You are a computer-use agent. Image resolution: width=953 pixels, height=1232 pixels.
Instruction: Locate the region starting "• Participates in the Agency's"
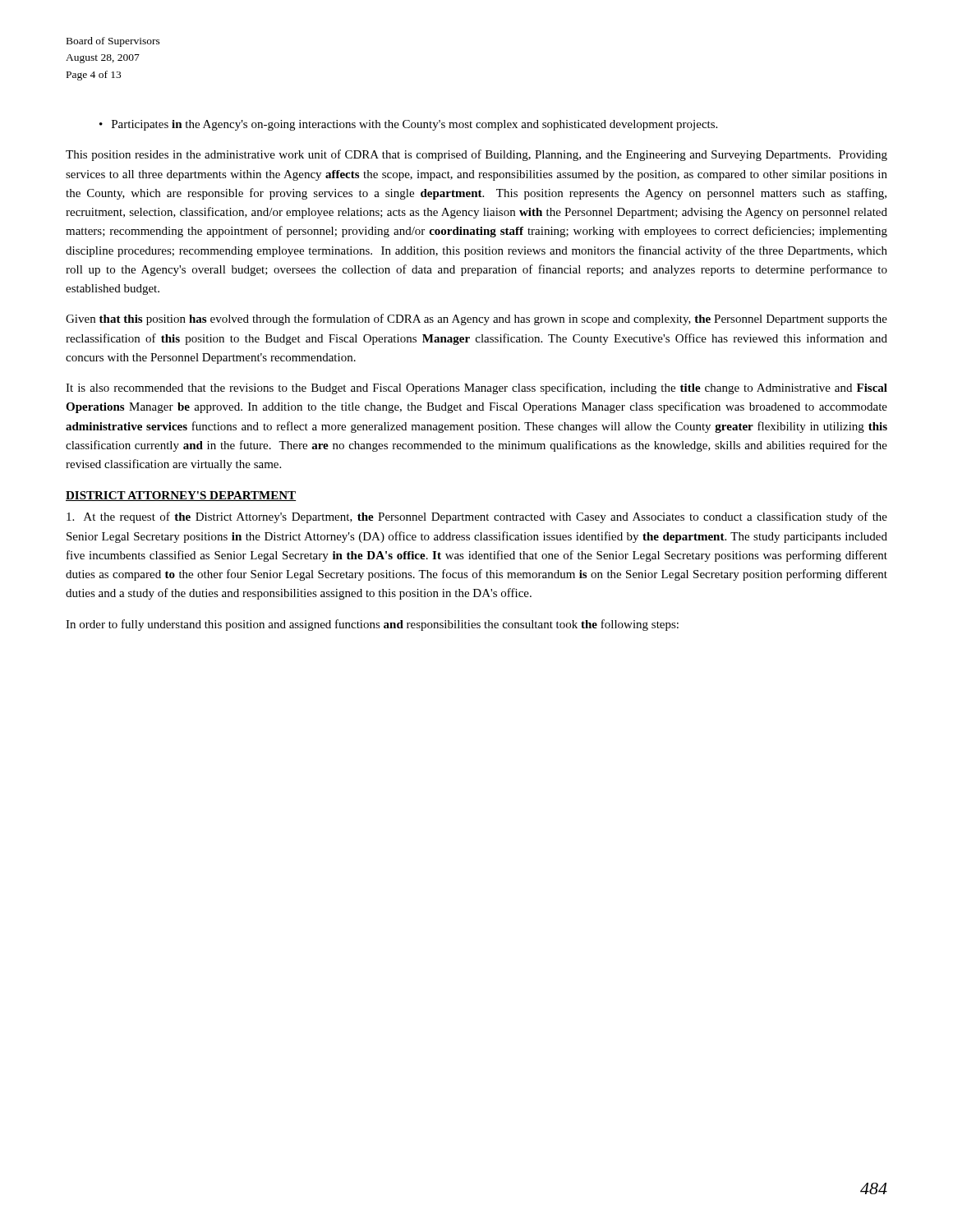tap(408, 124)
